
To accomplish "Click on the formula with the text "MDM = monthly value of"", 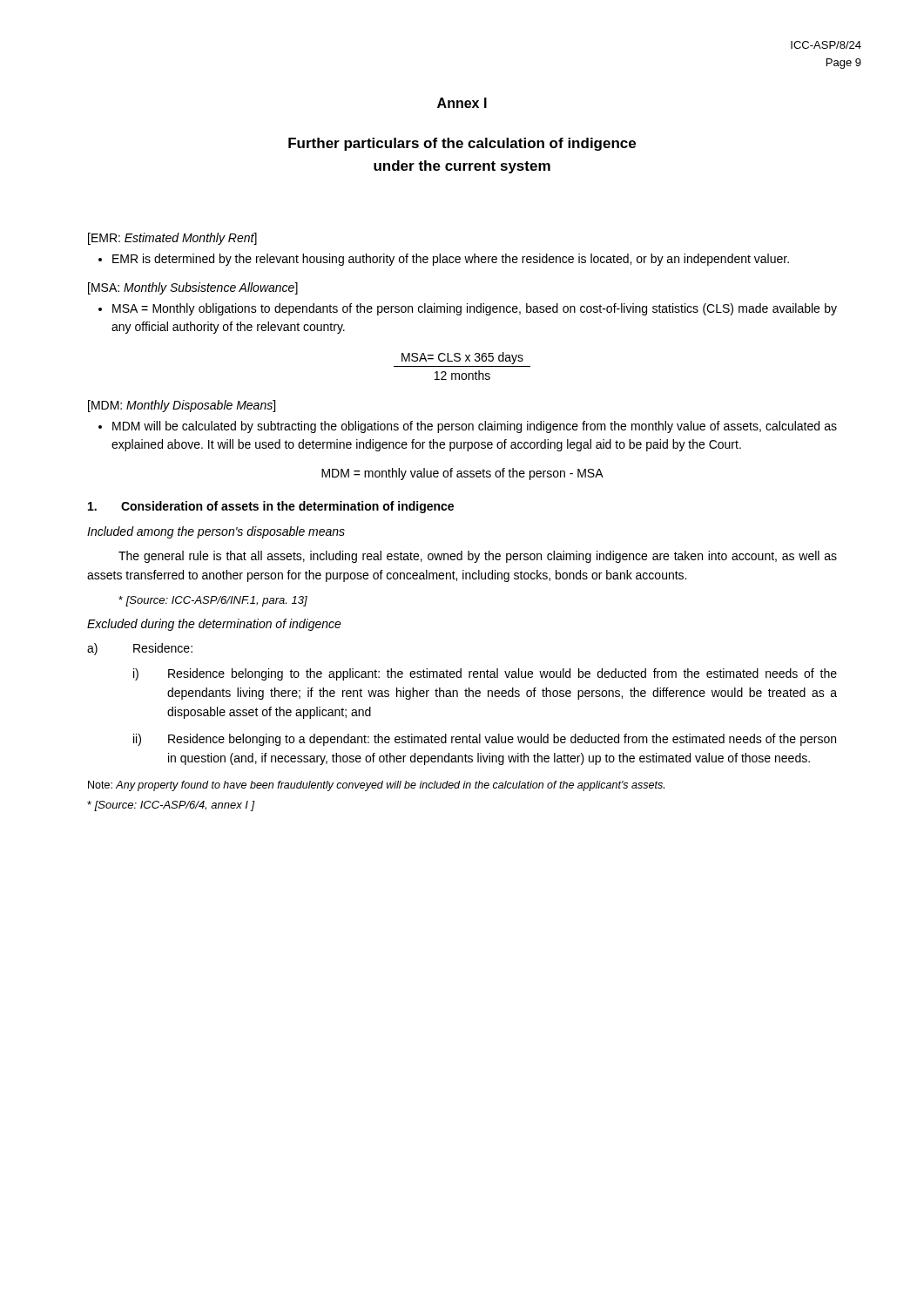I will (462, 473).
